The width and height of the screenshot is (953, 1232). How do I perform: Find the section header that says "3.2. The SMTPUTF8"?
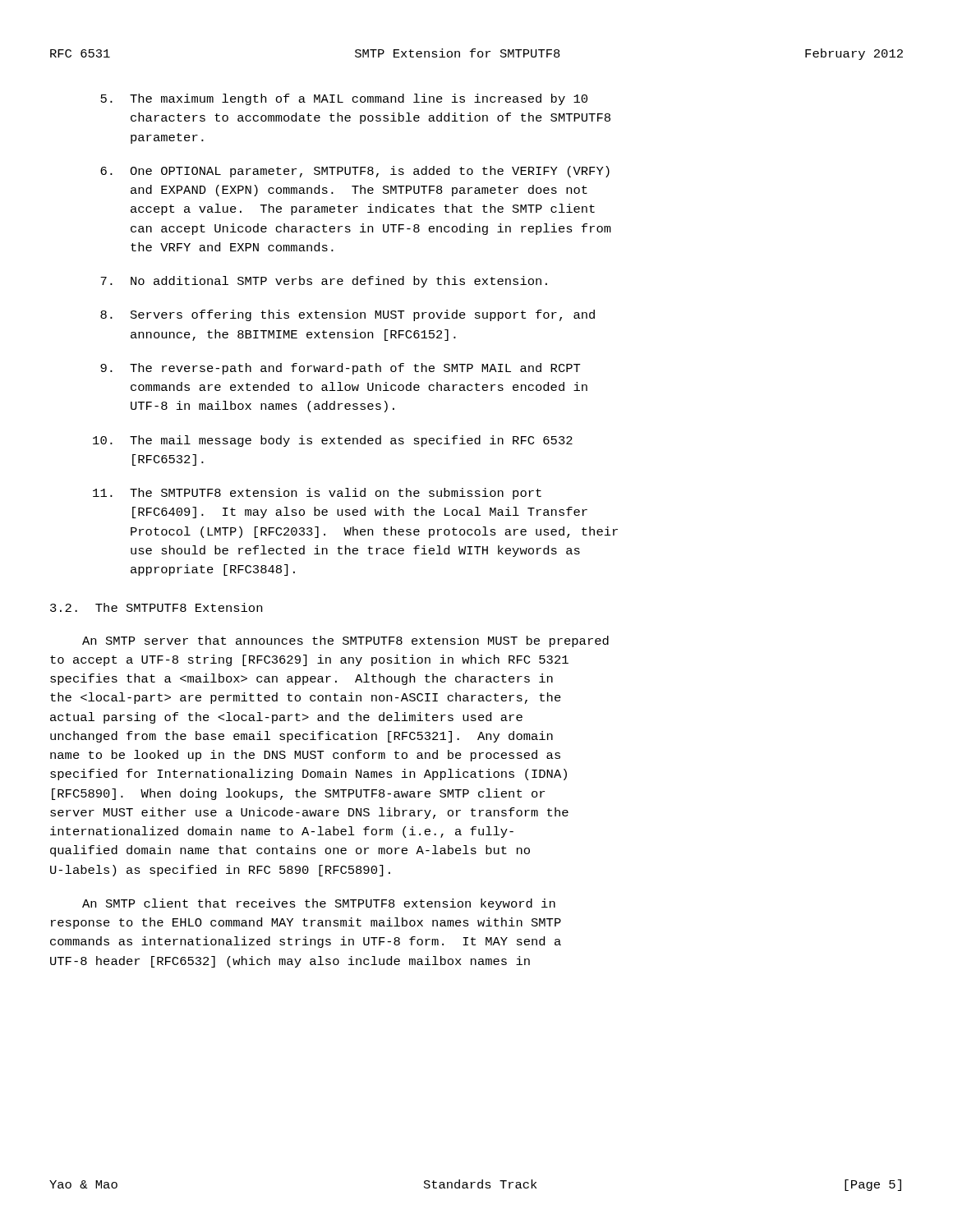click(156, 609)
